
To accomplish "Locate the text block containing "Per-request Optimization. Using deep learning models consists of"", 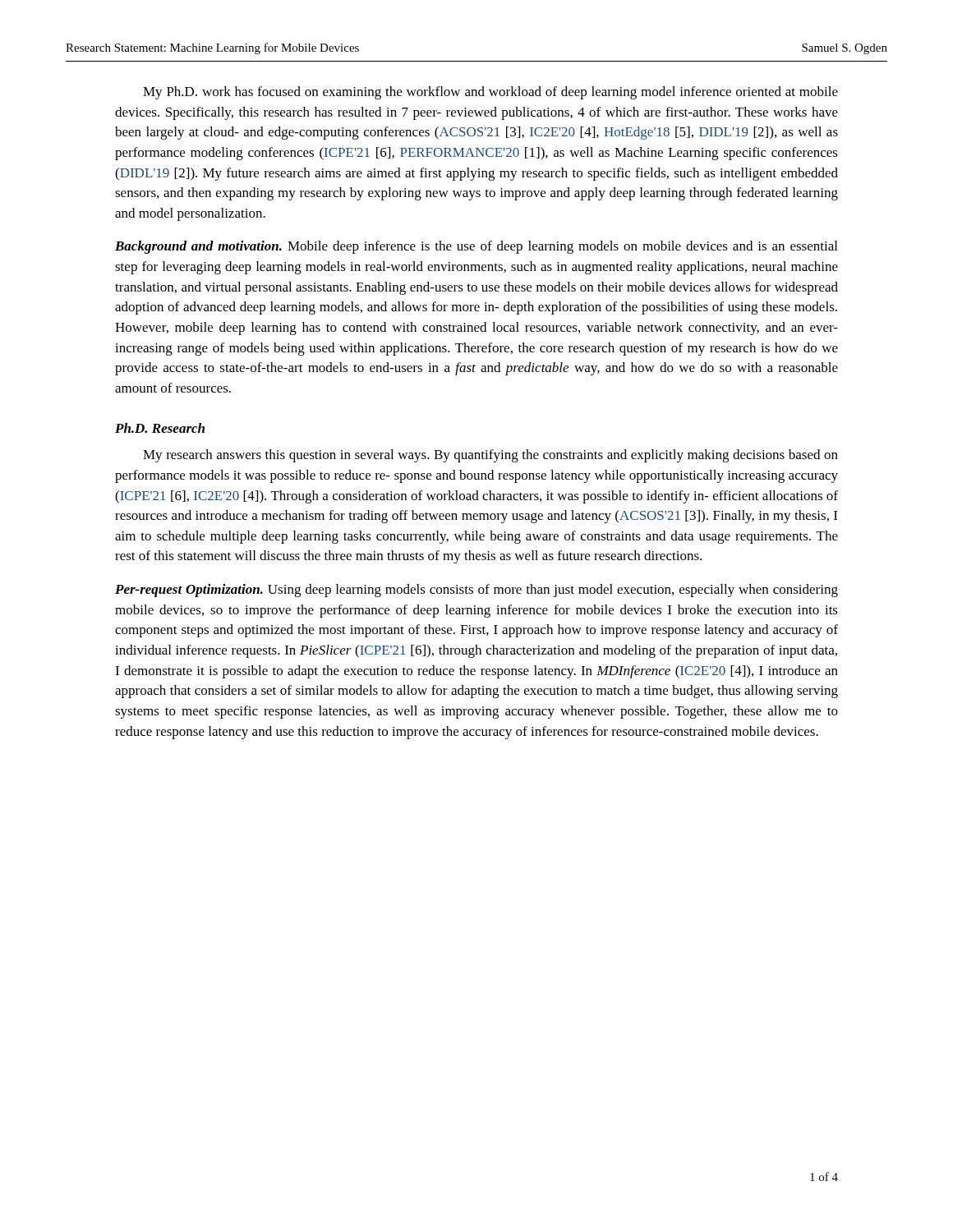I will point(476,661).
